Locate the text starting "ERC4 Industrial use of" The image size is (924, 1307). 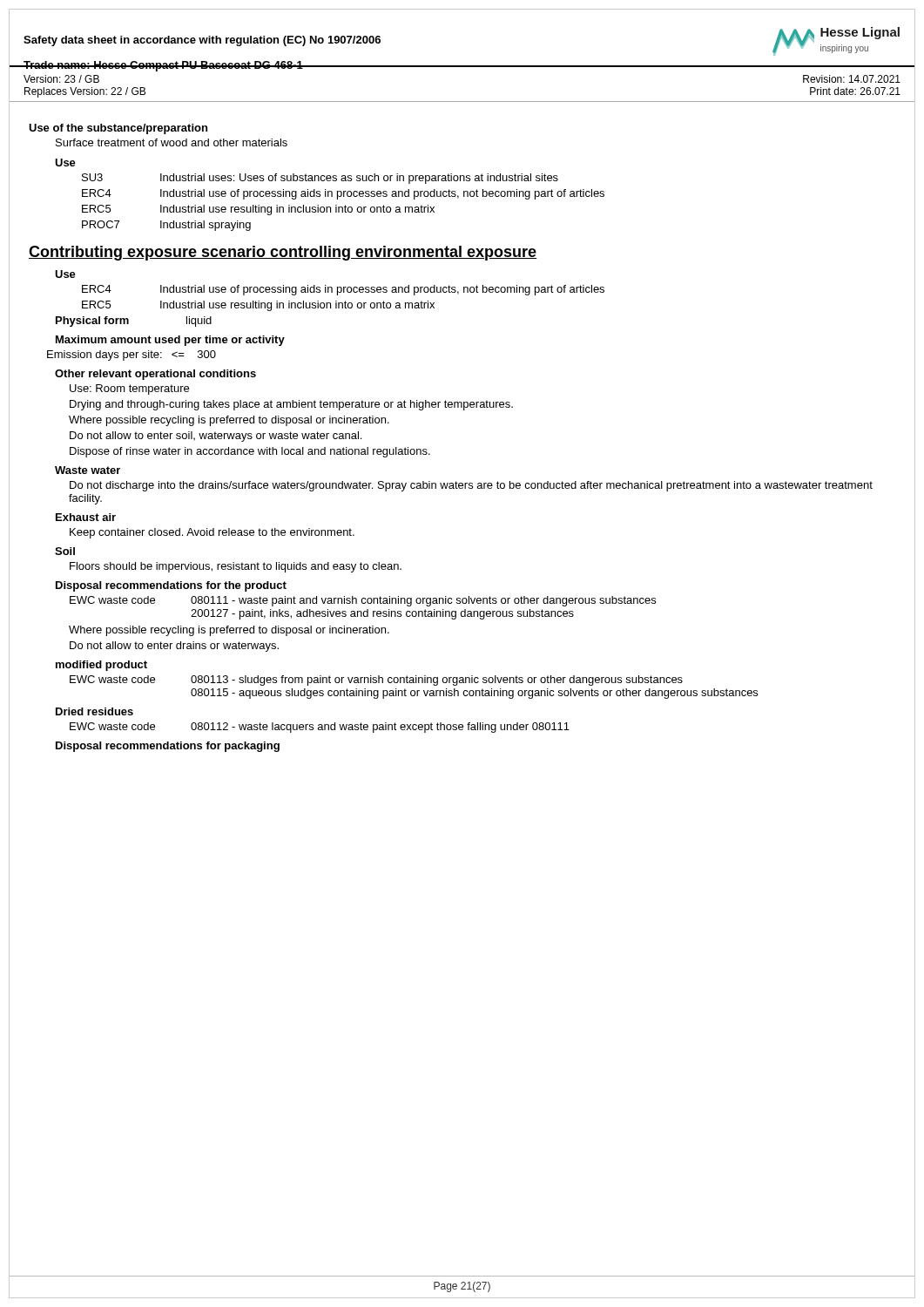(488, 297)
